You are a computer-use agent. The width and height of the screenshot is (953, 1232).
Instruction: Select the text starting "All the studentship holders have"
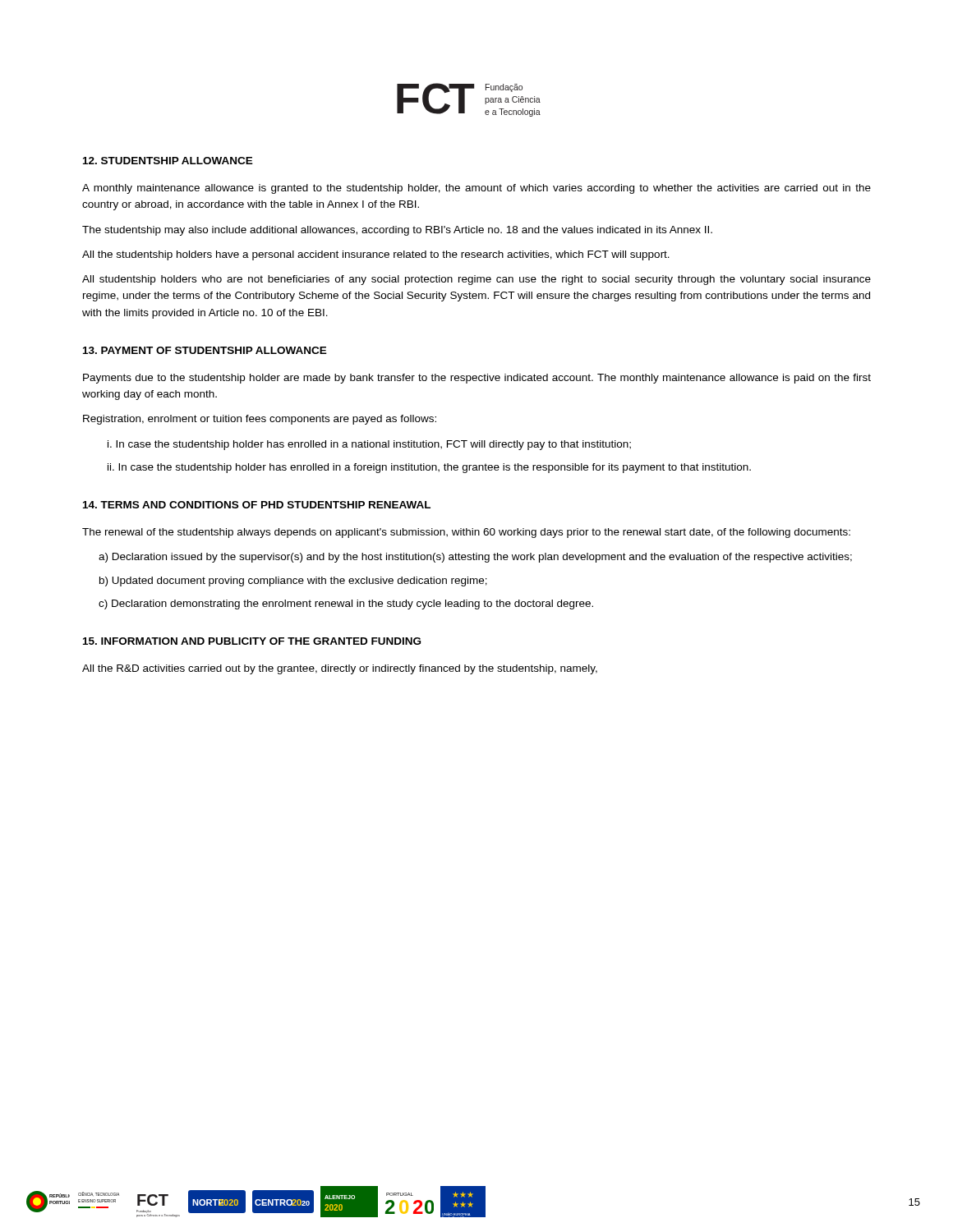[376, 254]
